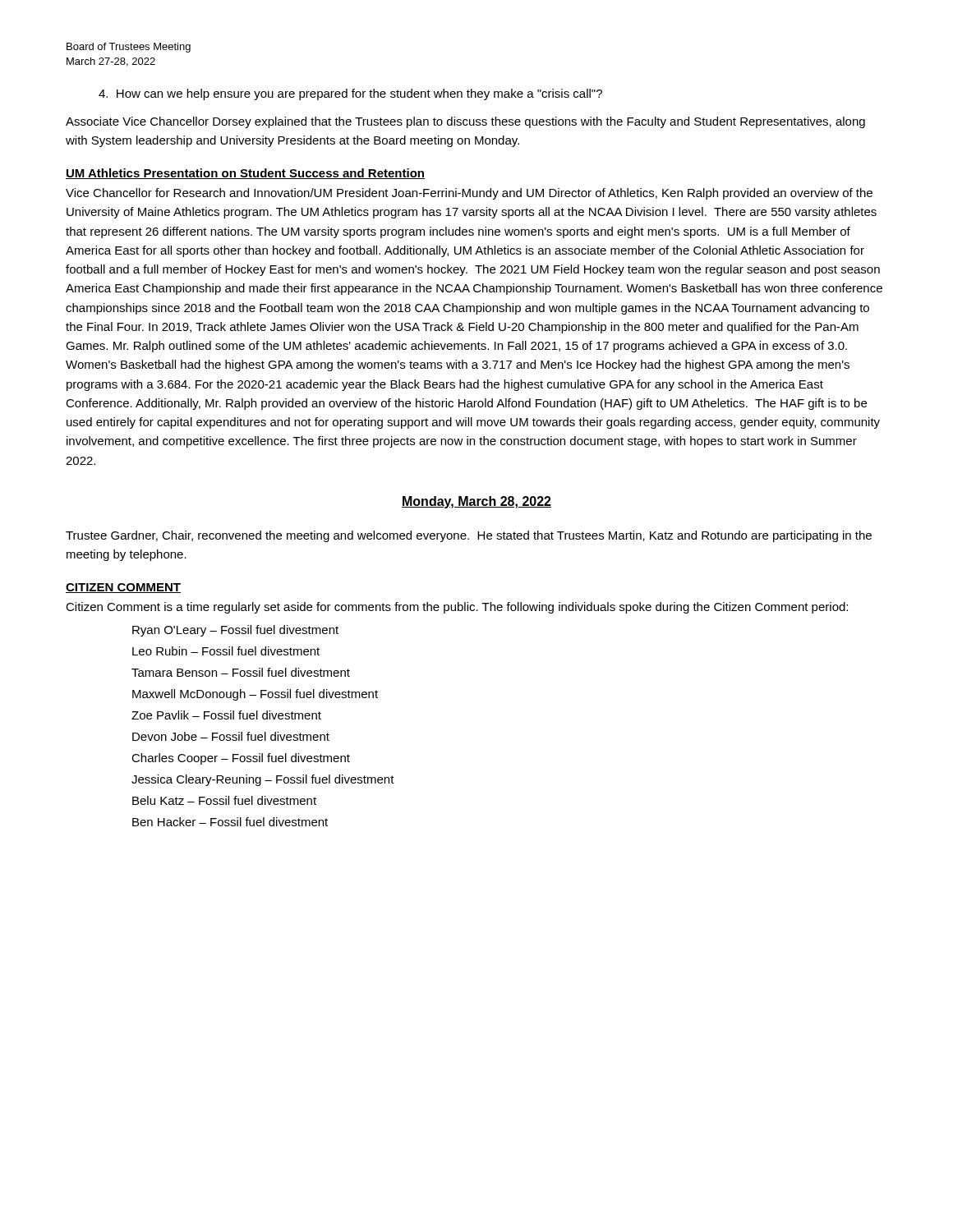Locate the block of text that opens with "4. How can we help ensure you are"
Viewport: 953px width, 1232px height.
click(351, 94)
